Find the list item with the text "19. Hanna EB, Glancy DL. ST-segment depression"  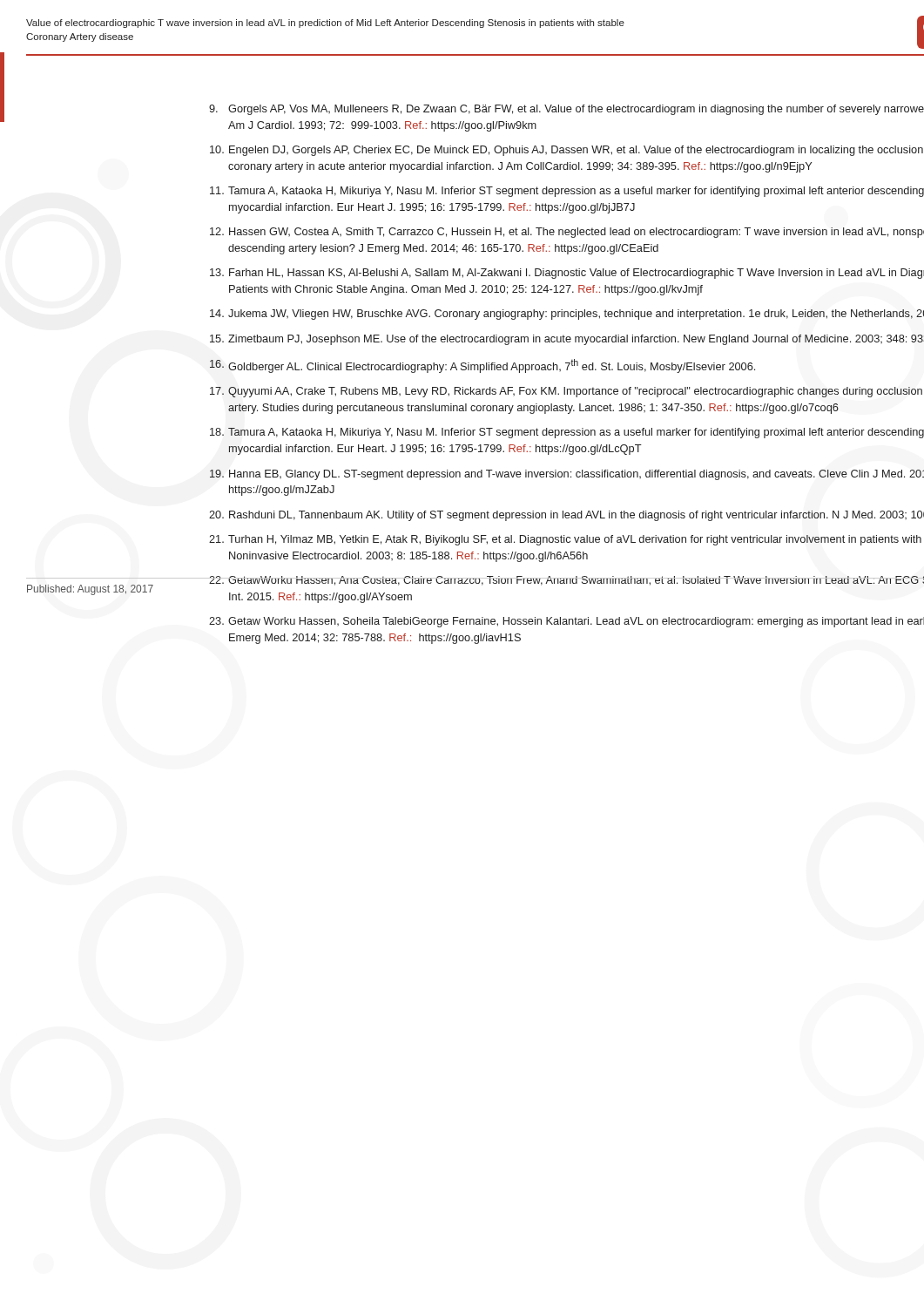pos(567,482)
